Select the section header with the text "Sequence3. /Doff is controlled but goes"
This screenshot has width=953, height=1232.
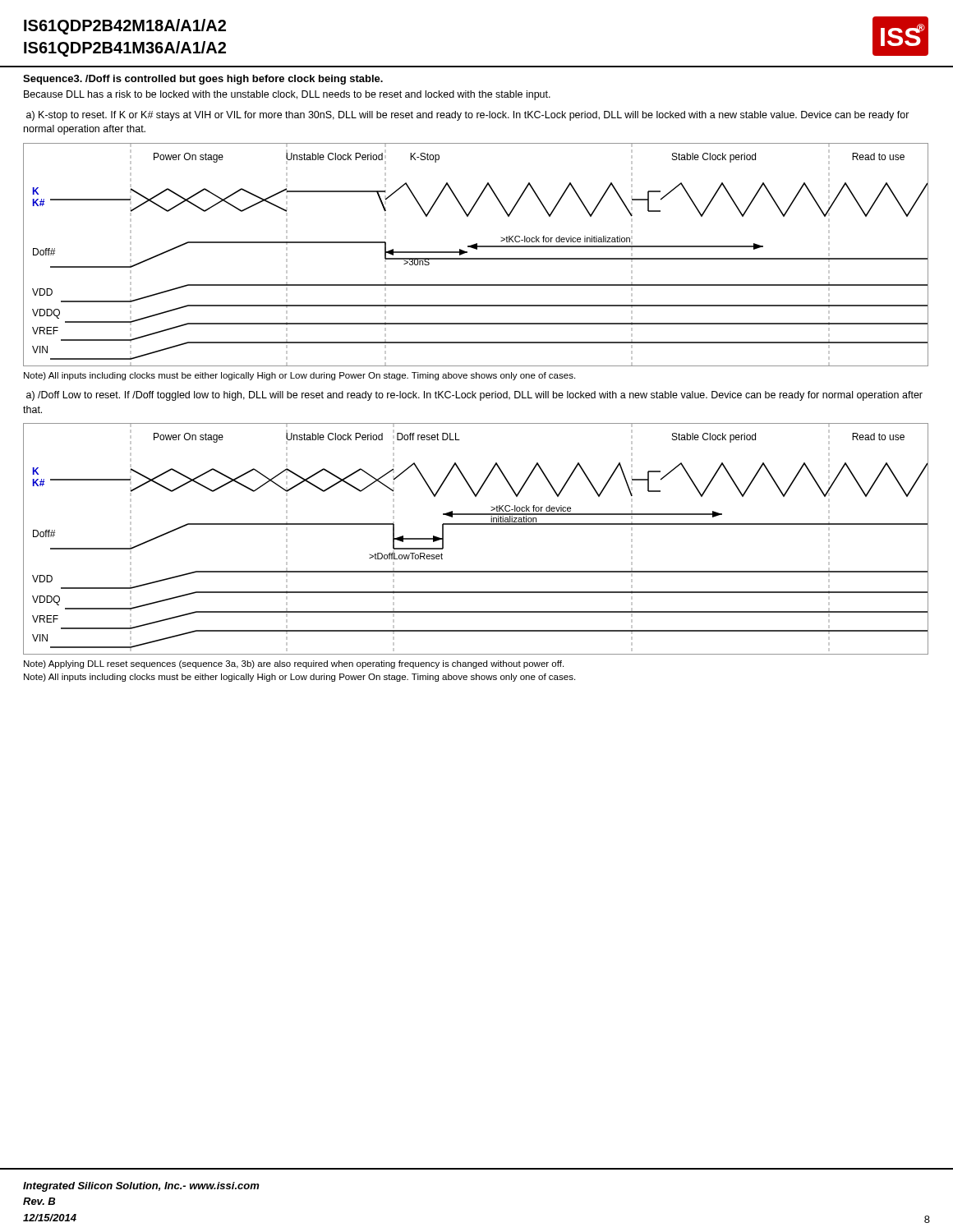coord(203,78)
